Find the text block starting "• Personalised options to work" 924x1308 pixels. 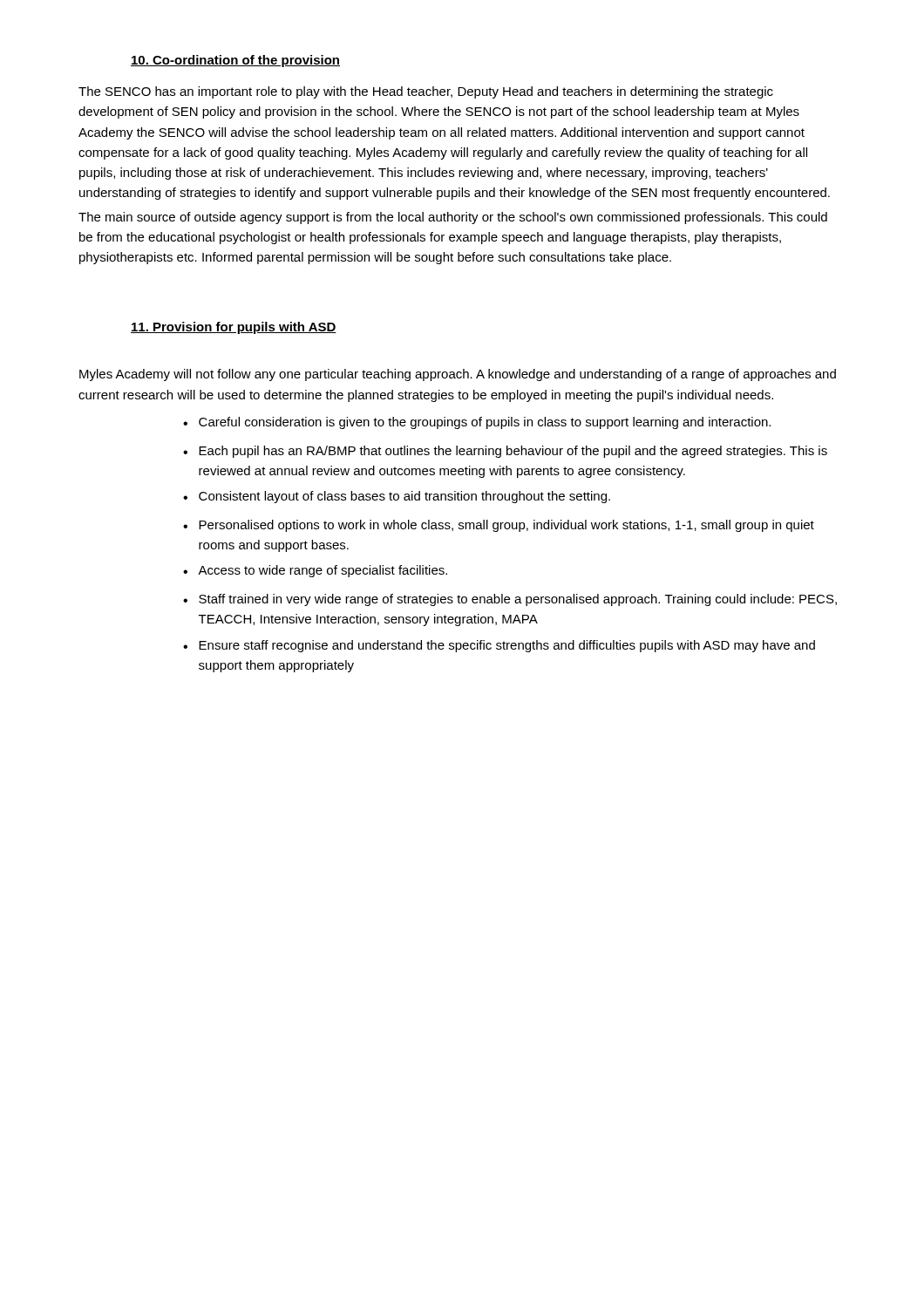click(514, 535)
